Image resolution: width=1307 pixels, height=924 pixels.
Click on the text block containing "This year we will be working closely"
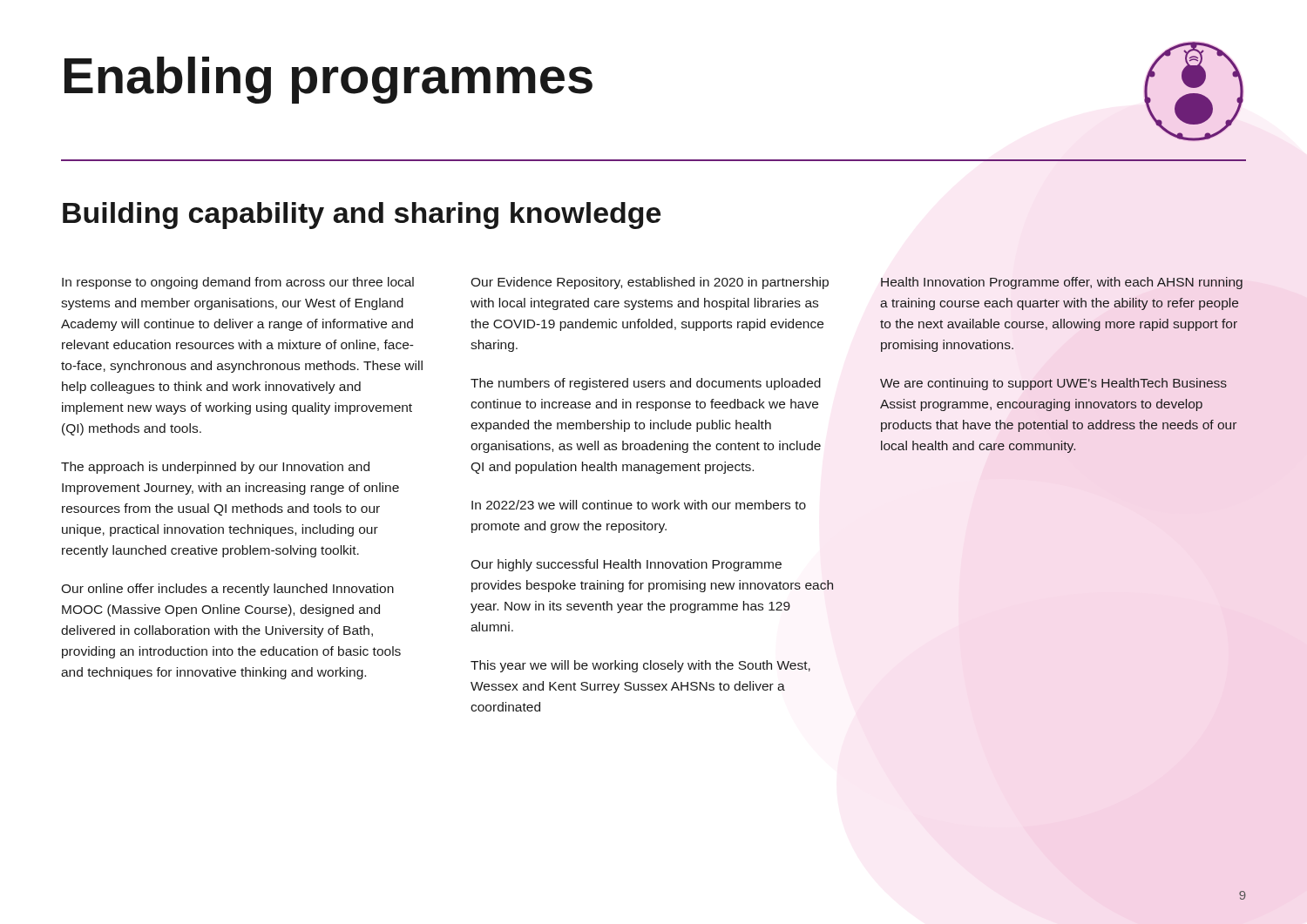(x=654, y=686)
